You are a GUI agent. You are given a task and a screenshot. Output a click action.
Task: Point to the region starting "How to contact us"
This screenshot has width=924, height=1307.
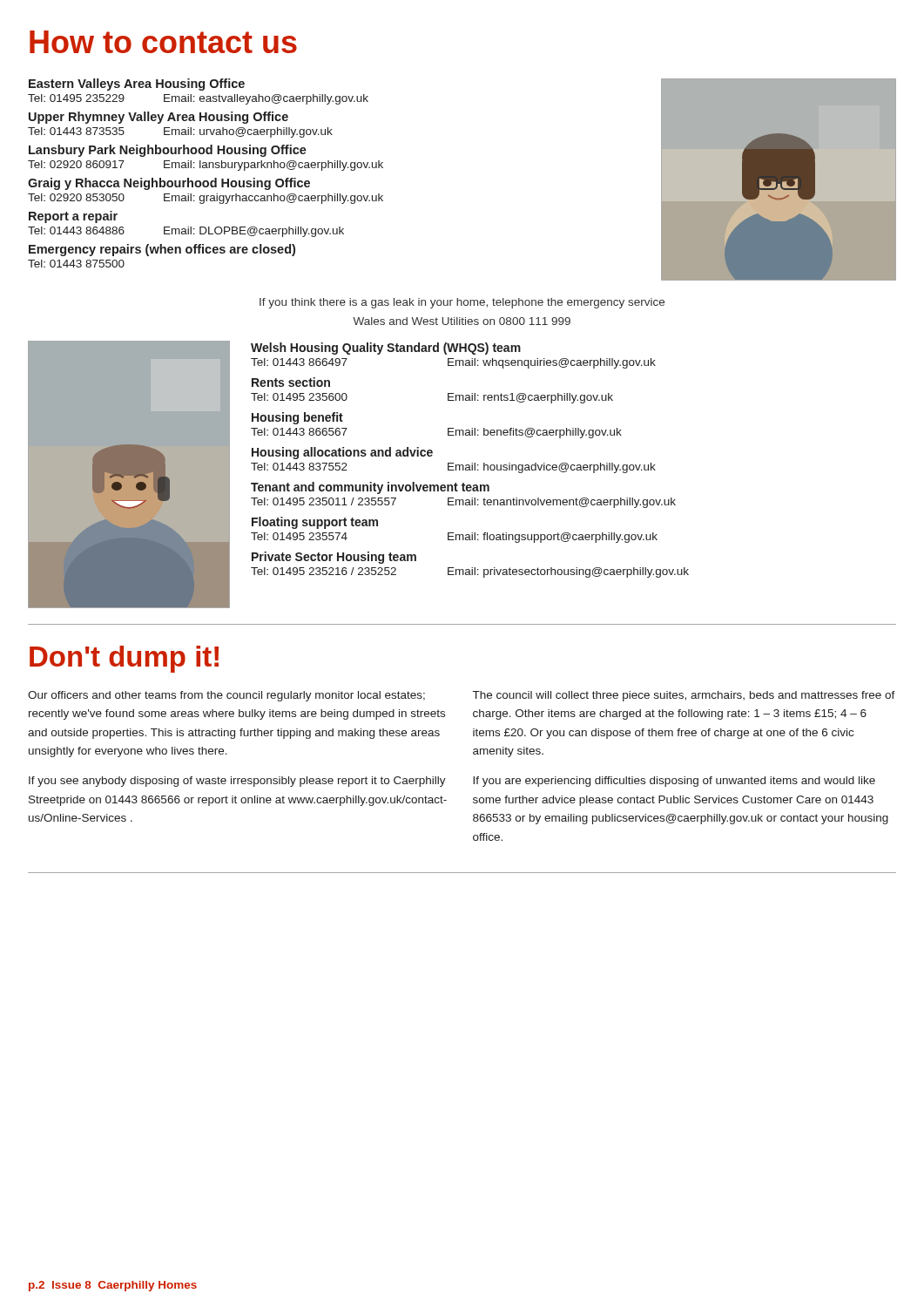163,43
